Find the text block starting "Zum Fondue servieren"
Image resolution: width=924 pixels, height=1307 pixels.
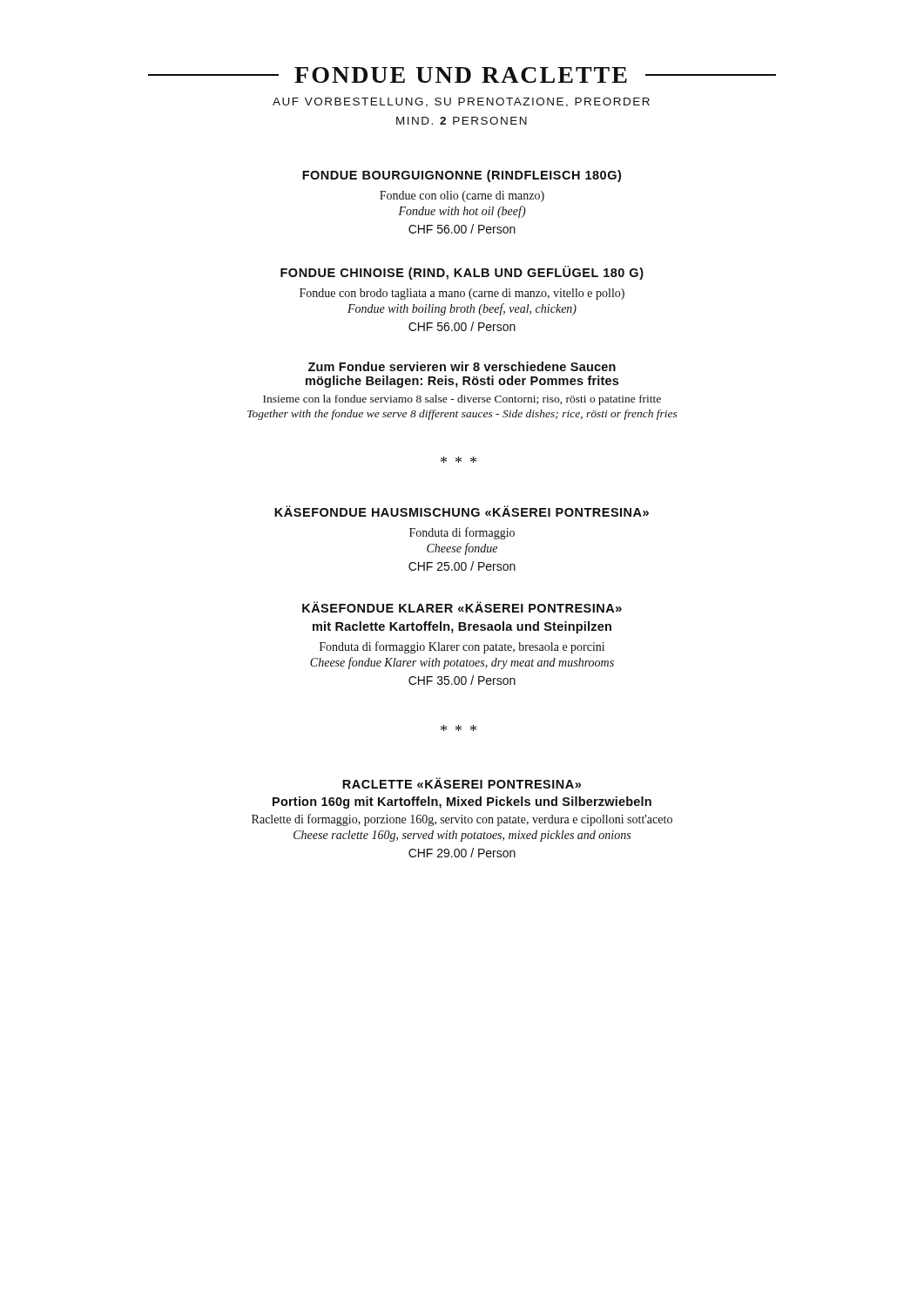[x=462, y=391]
